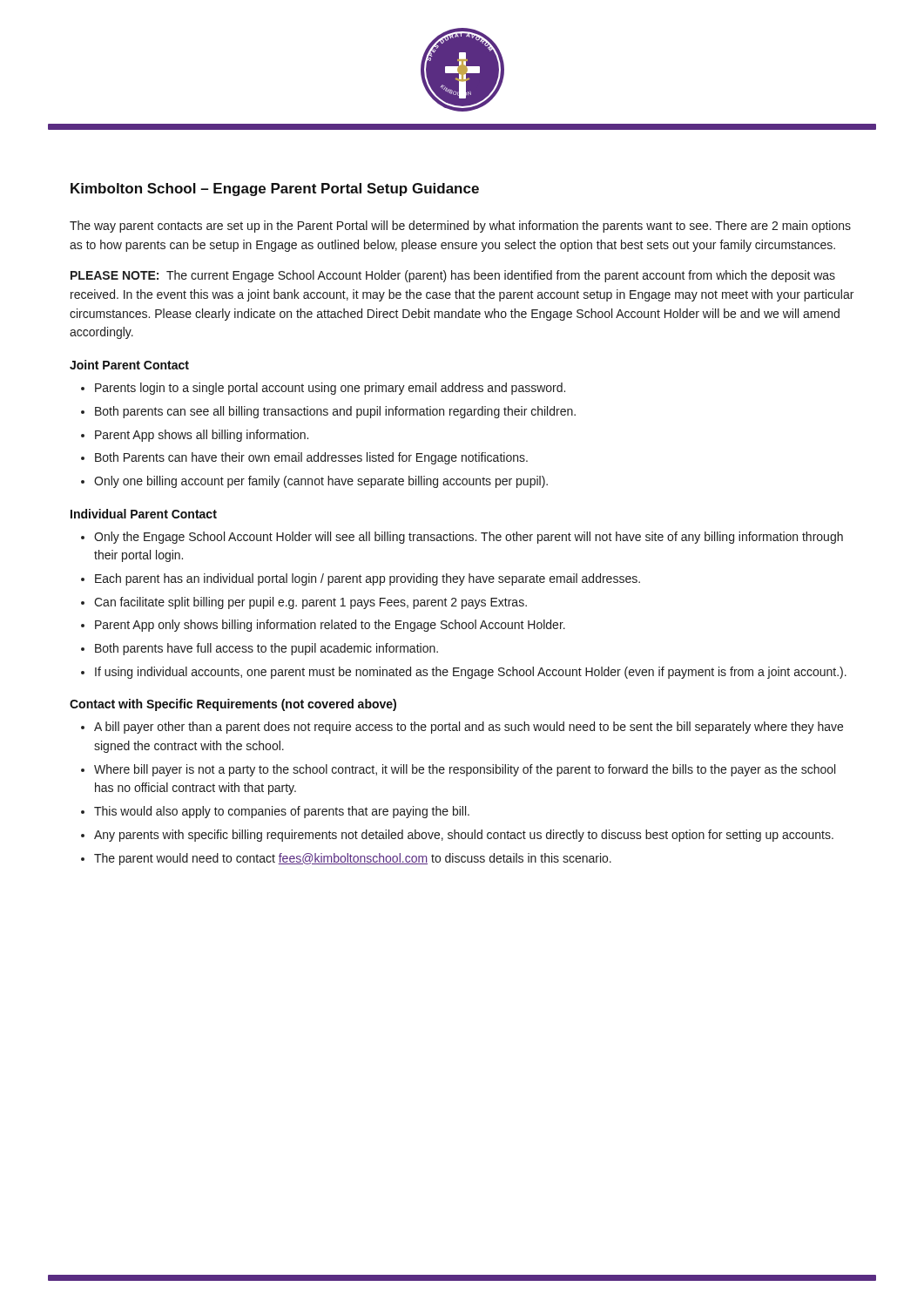
Task: Find the list item containing "Only one billing account per family (cannot"
Action: [321, 481]
